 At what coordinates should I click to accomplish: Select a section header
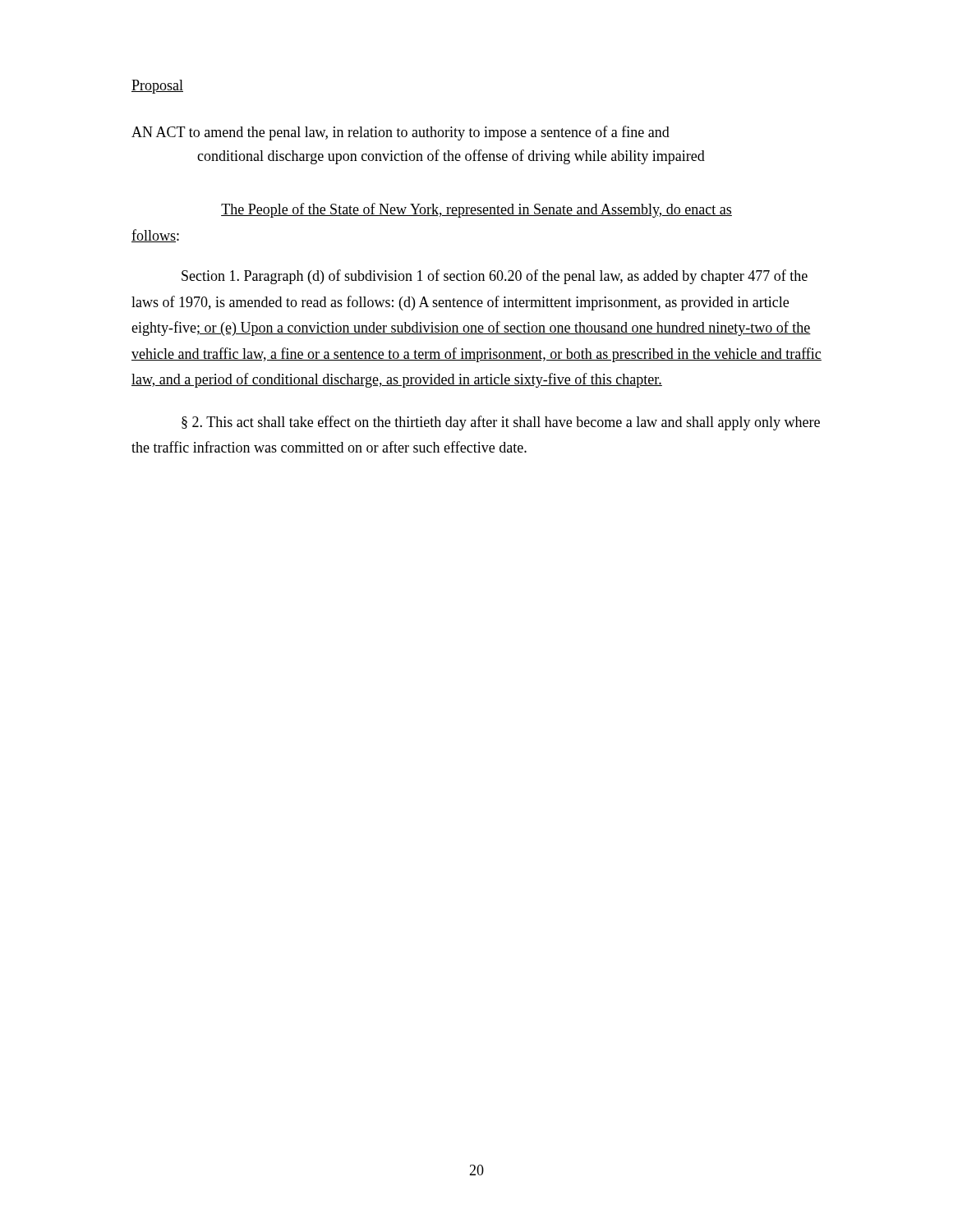(x=157, y=85)
